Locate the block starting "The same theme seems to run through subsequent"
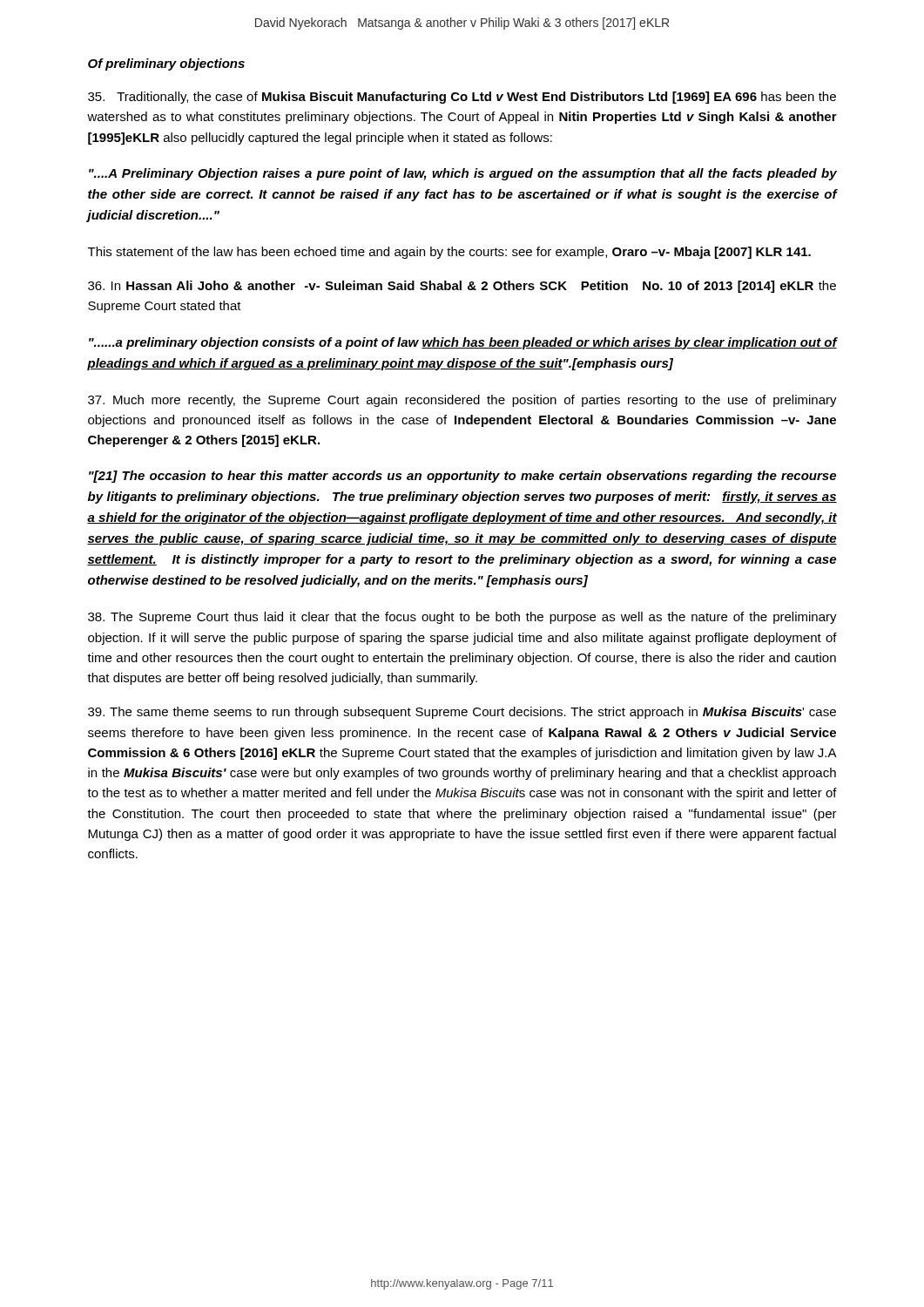924x1307 pixels. pos(462,783)
